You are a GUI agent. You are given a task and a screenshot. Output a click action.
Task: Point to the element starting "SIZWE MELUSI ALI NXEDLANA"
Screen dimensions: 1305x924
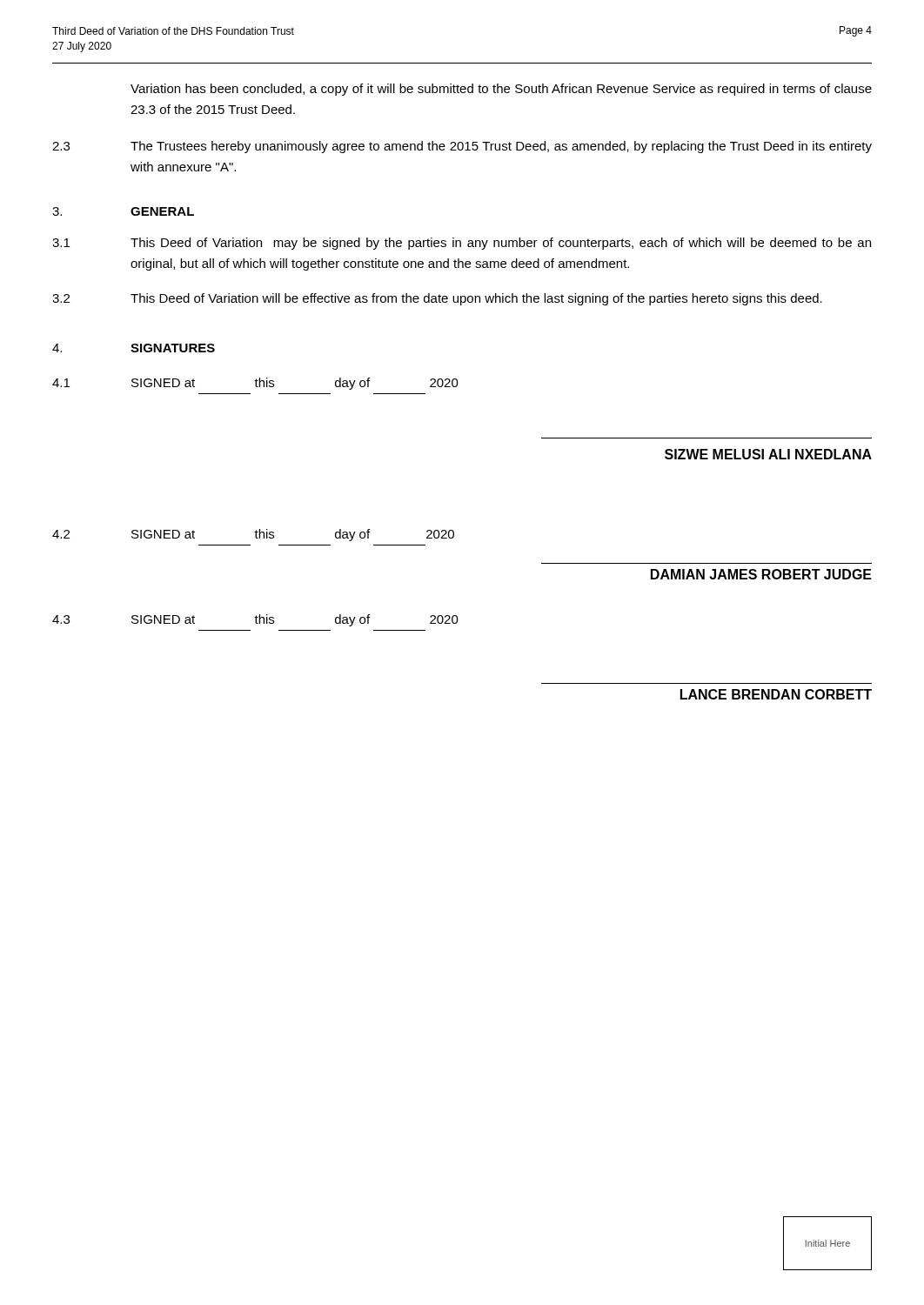768,455
